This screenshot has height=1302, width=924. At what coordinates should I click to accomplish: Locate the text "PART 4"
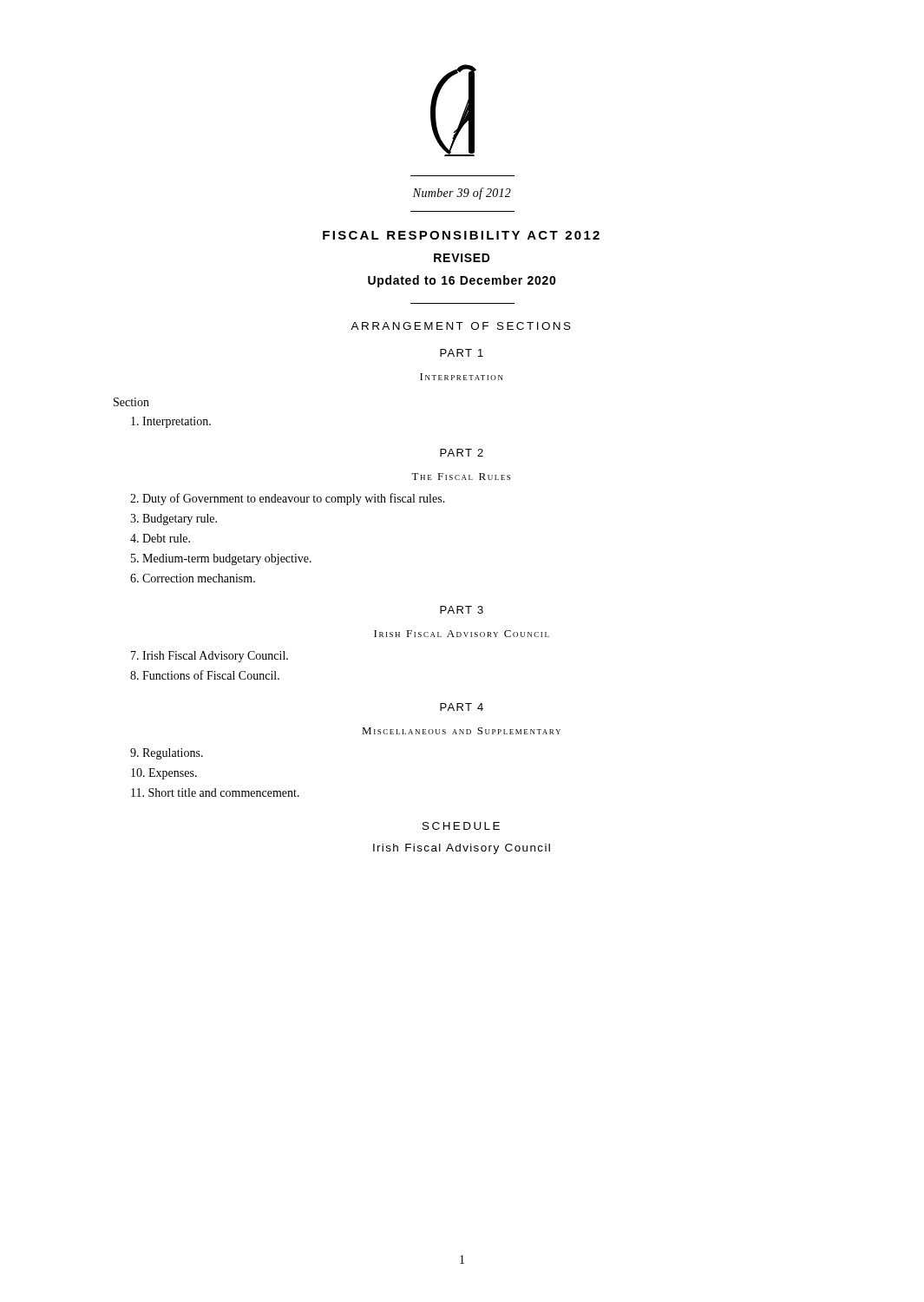click(462, 707)
